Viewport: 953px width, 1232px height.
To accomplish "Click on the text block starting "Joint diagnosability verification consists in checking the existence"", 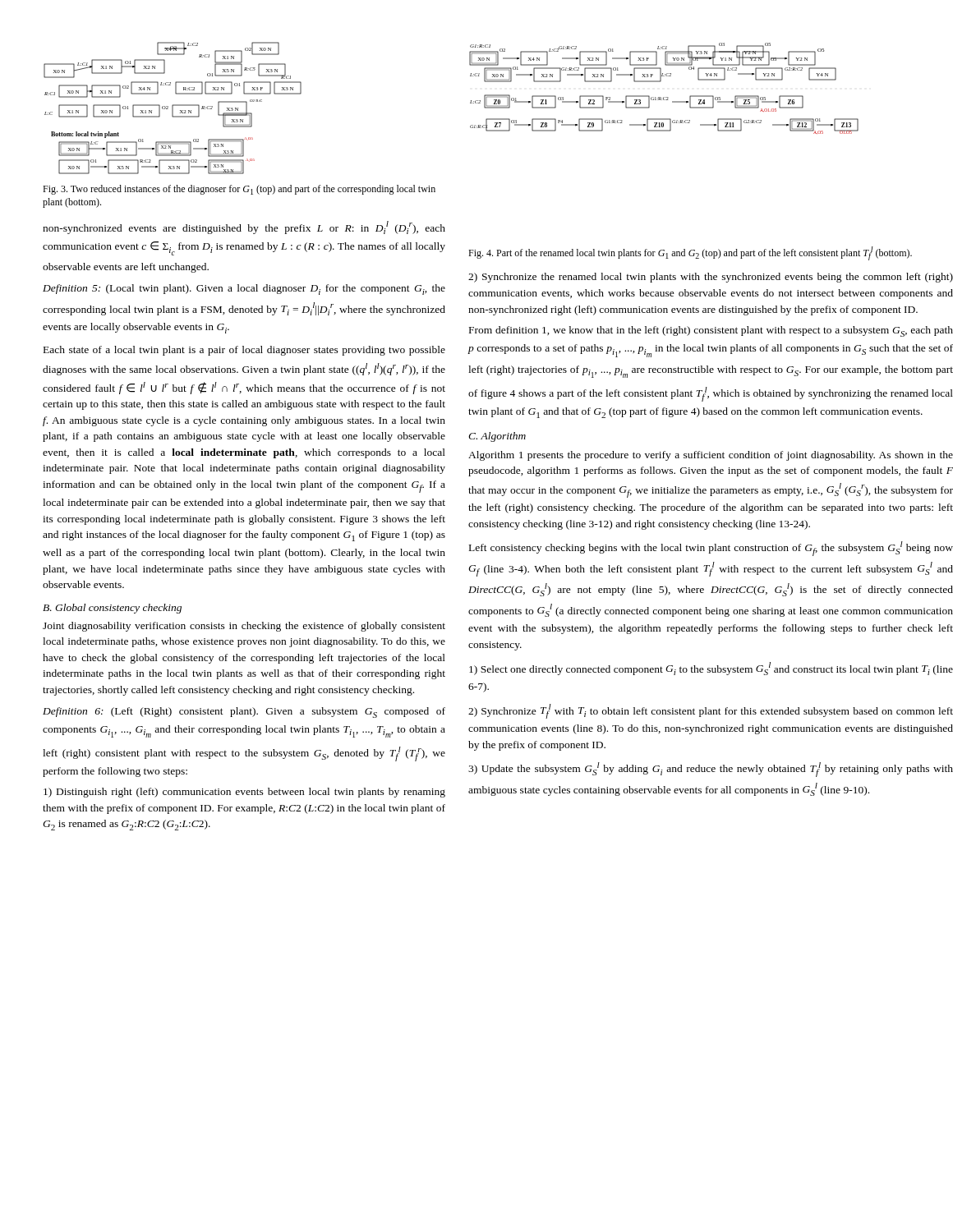I will (244, 657).
